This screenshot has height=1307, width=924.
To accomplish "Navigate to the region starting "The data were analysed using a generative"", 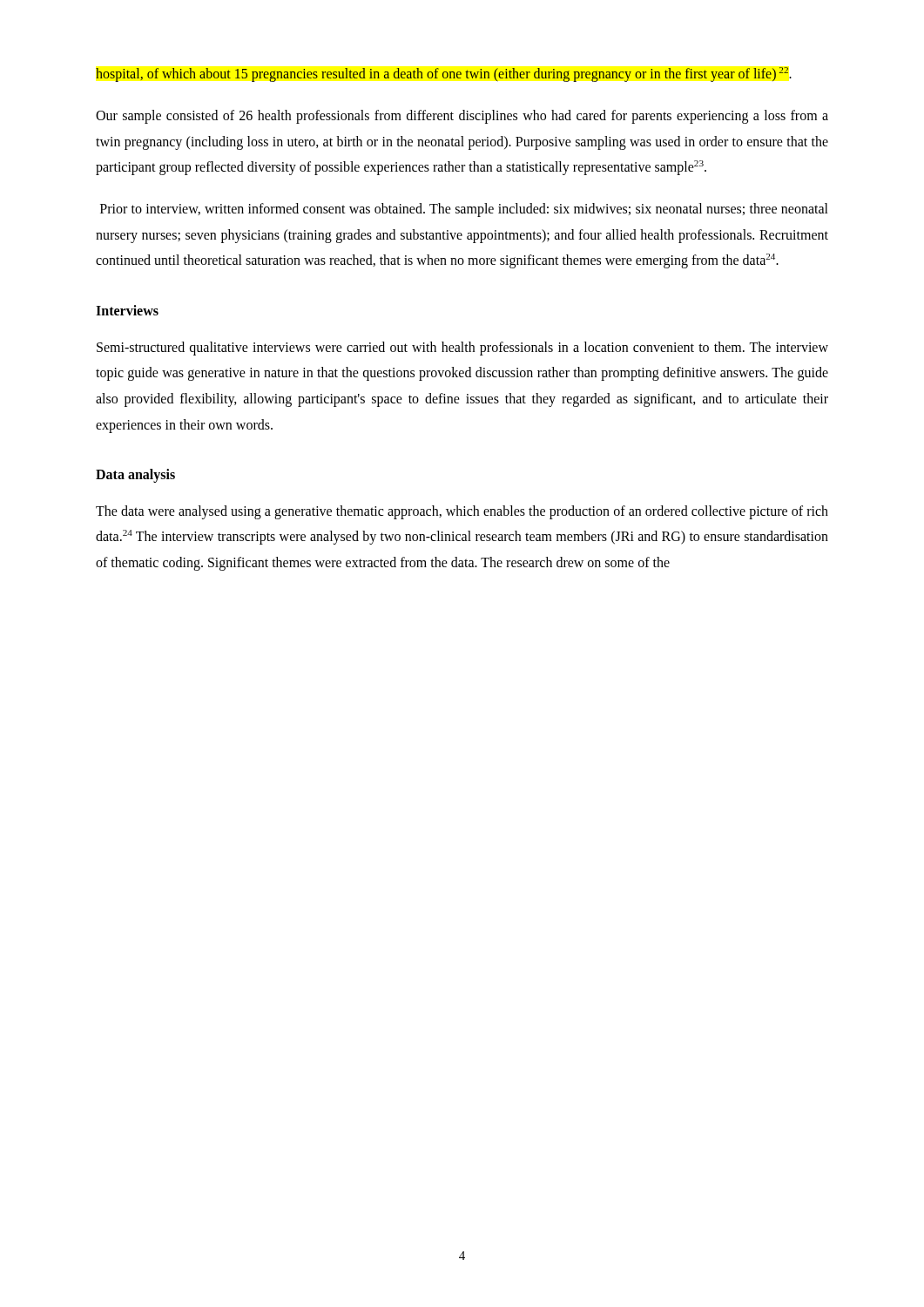I will point(462,537).
